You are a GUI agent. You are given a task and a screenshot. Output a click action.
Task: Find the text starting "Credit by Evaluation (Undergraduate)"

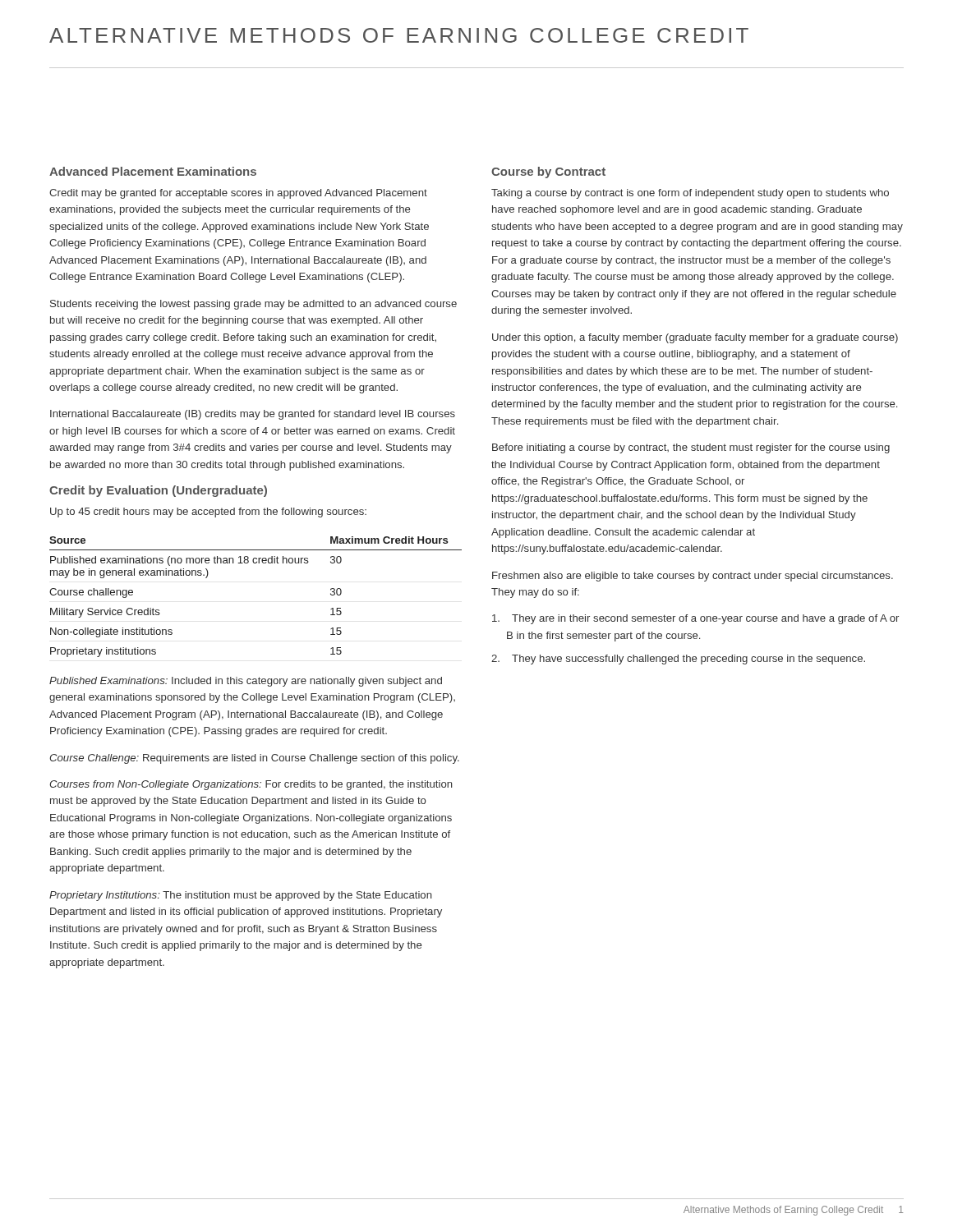click(255, 490)
